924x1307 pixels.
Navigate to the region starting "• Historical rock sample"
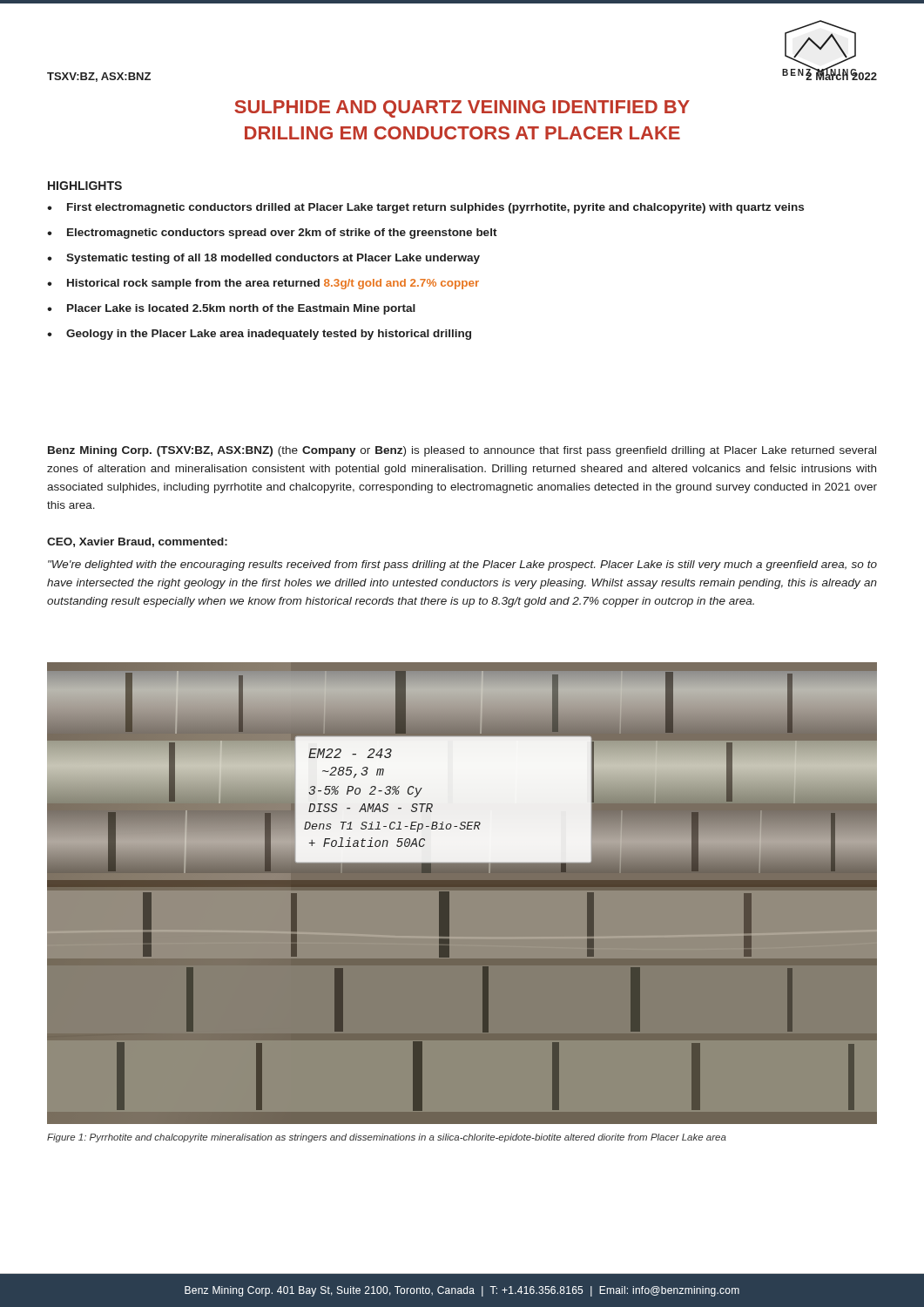pyautogui.click(x=462, y=284)
